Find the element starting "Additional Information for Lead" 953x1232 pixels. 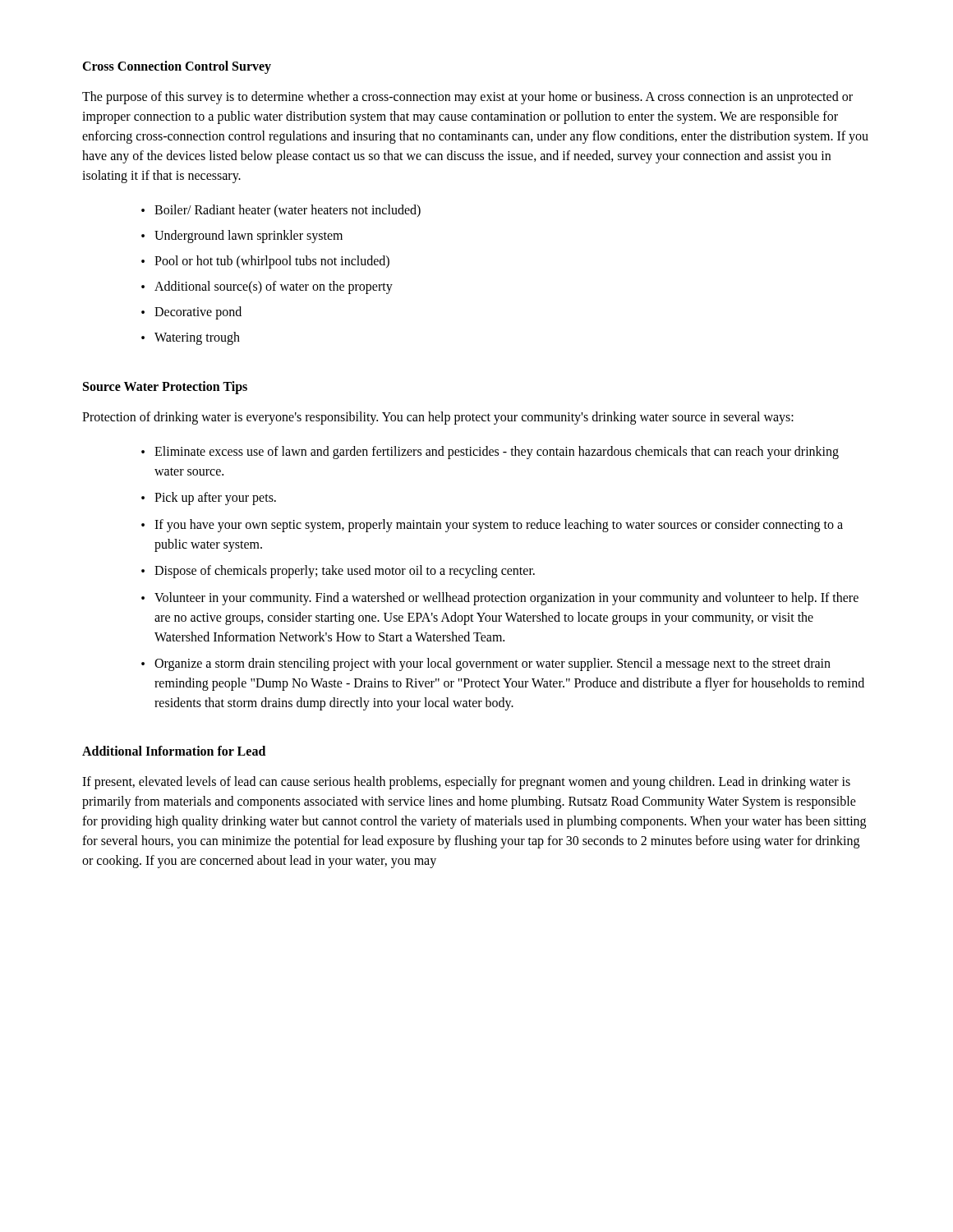pyautogui.click(x=174, y=751)
